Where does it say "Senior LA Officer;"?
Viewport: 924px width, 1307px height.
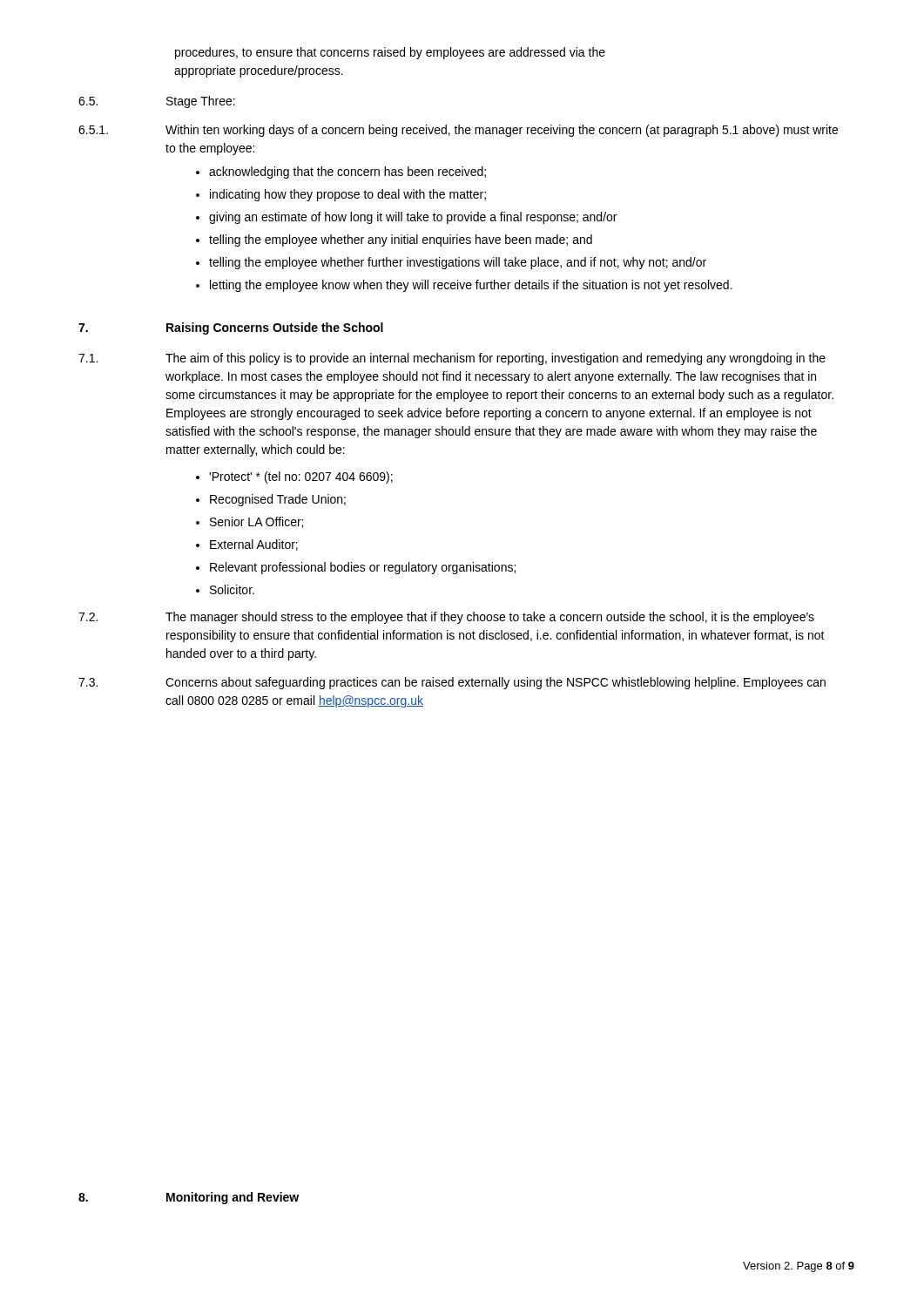pos(257,522)
